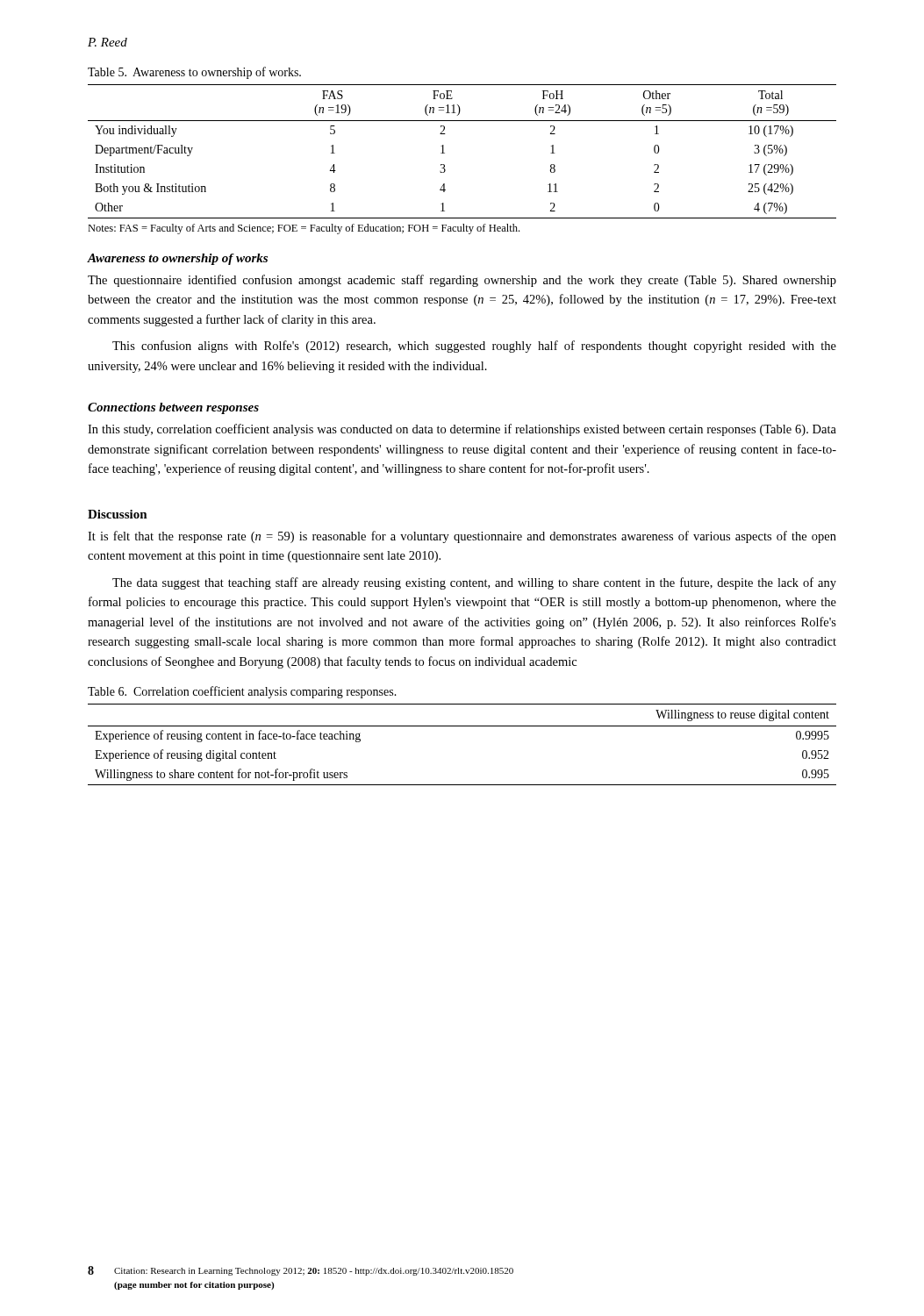Point to the element starting "Table 6. Correlation coefficient analysis comparing responses."
924x1316 pixels.
point(242,692)
